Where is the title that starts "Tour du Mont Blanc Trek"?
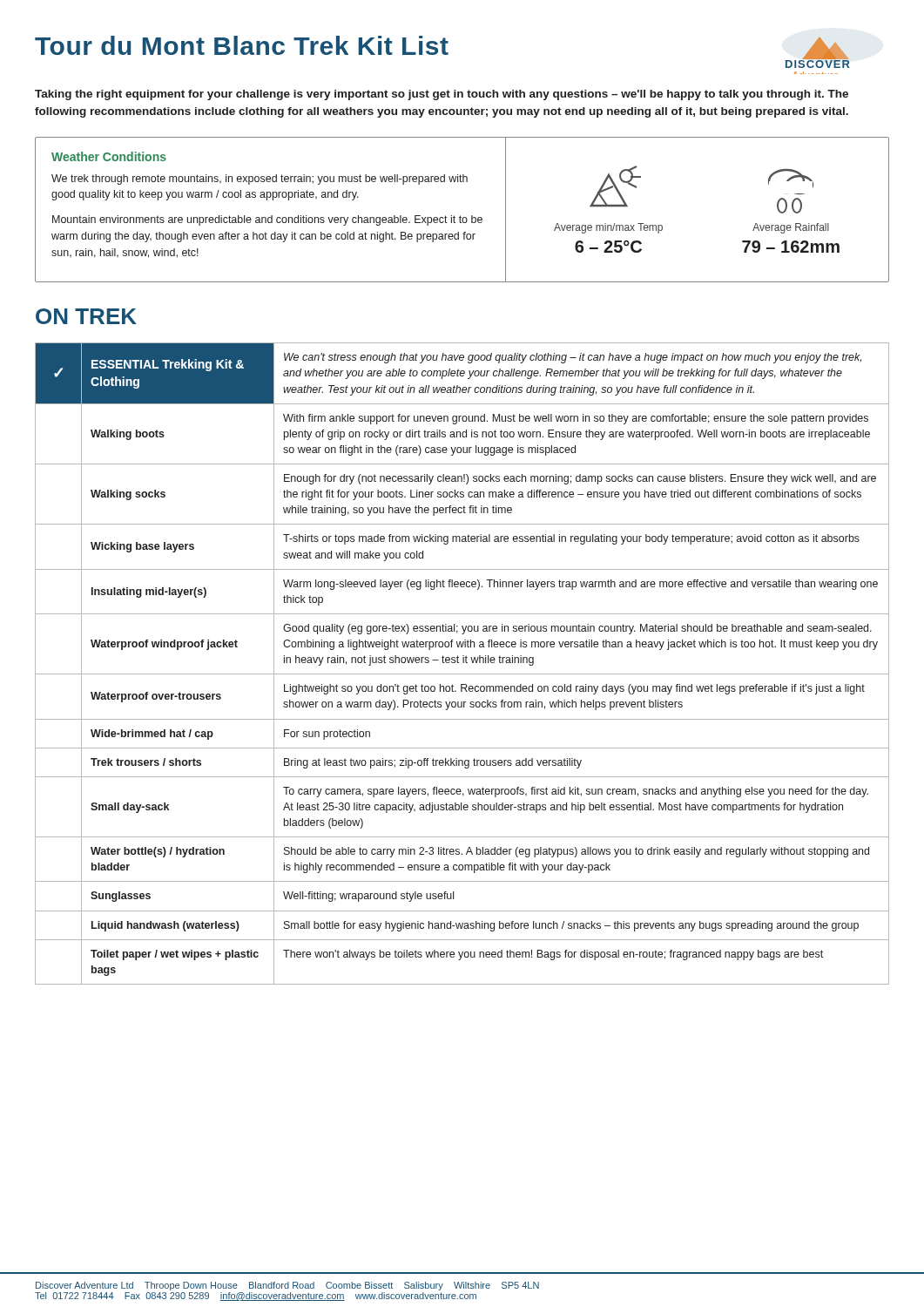 click(242, 44)
